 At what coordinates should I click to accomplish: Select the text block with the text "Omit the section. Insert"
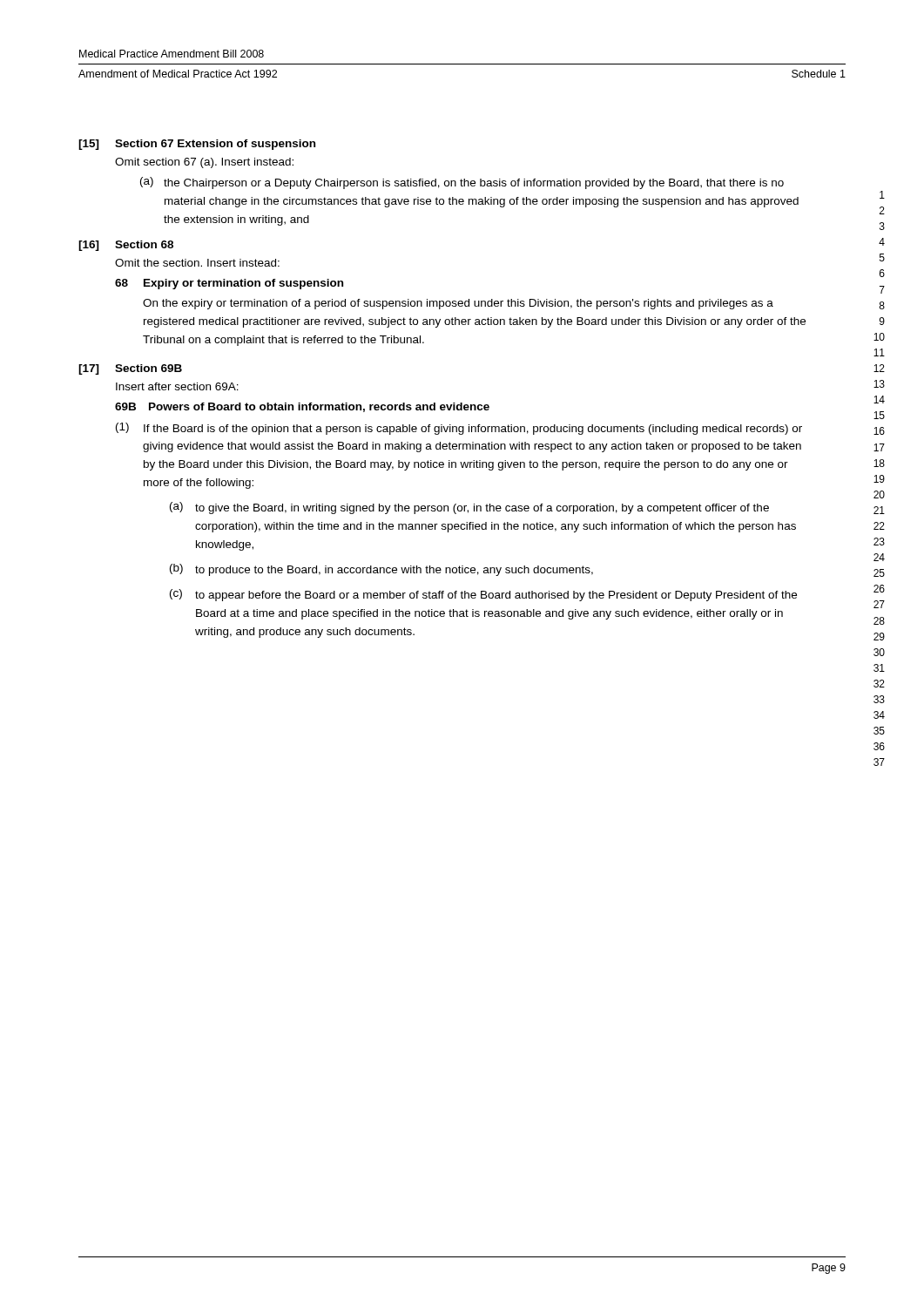198,262
